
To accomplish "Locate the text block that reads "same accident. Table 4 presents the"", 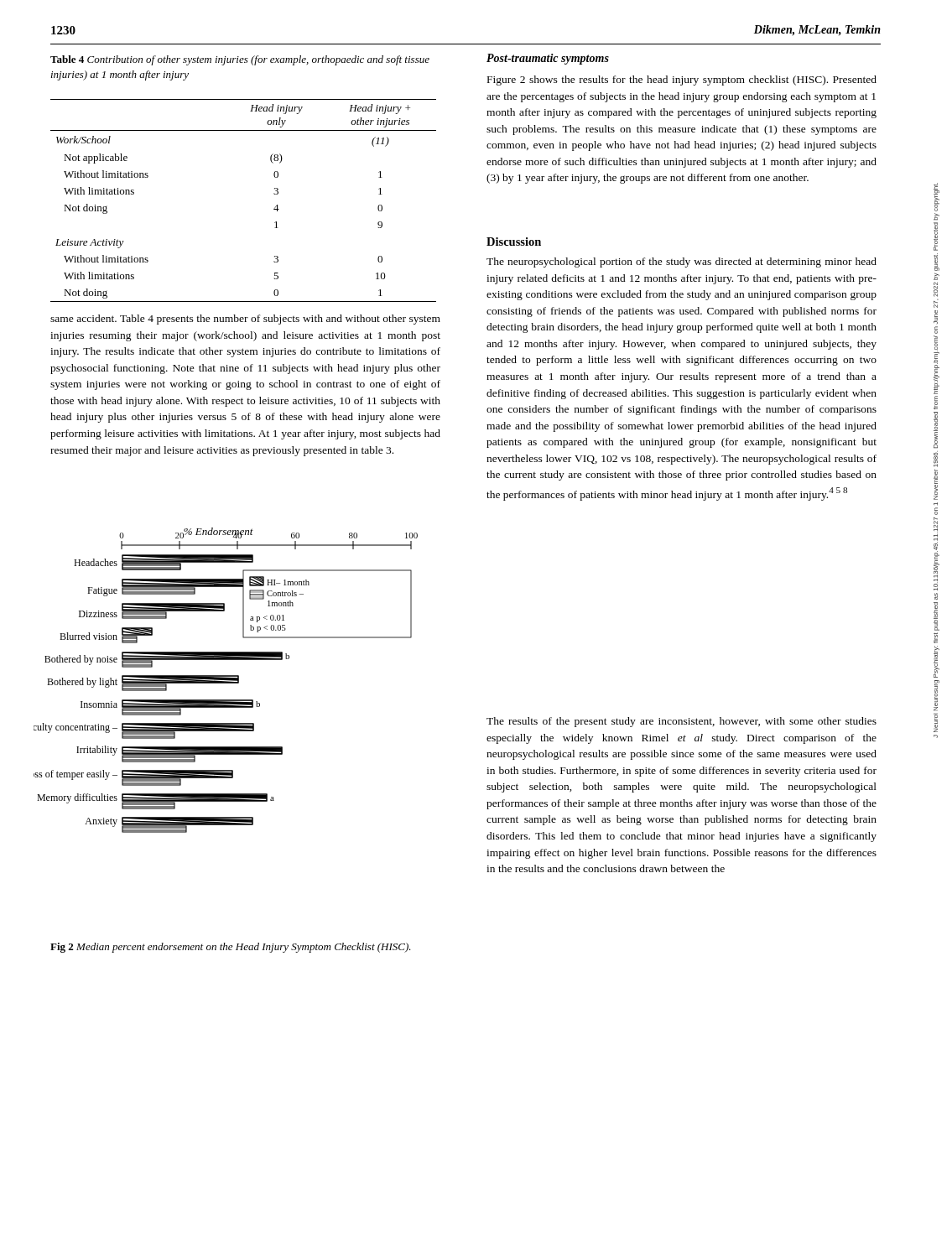I will pos(245,384).
